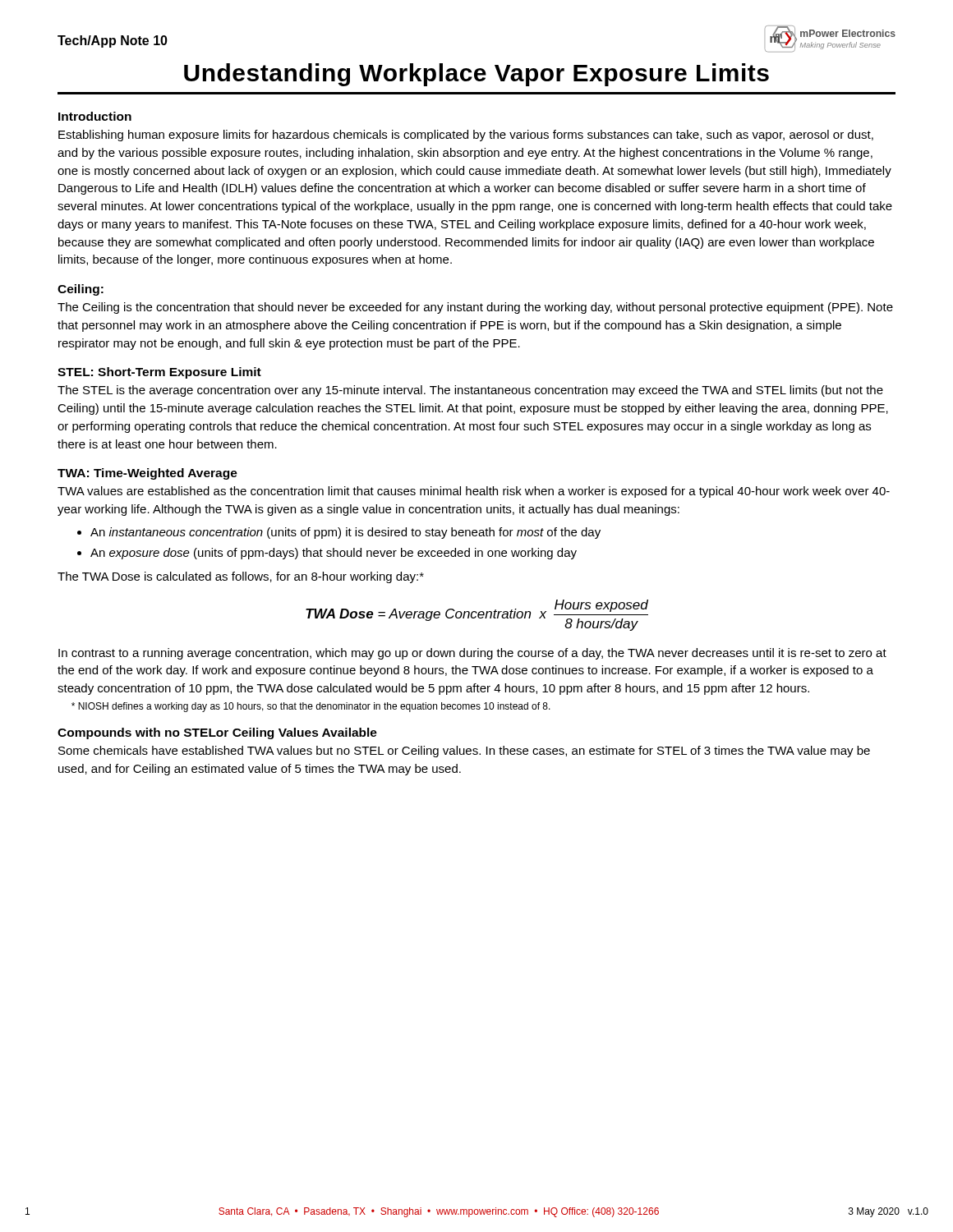Where is the passage that starts "The STEL is the"?
The width and height of the screenshot is (953, 1232).
tap(473, 417)
